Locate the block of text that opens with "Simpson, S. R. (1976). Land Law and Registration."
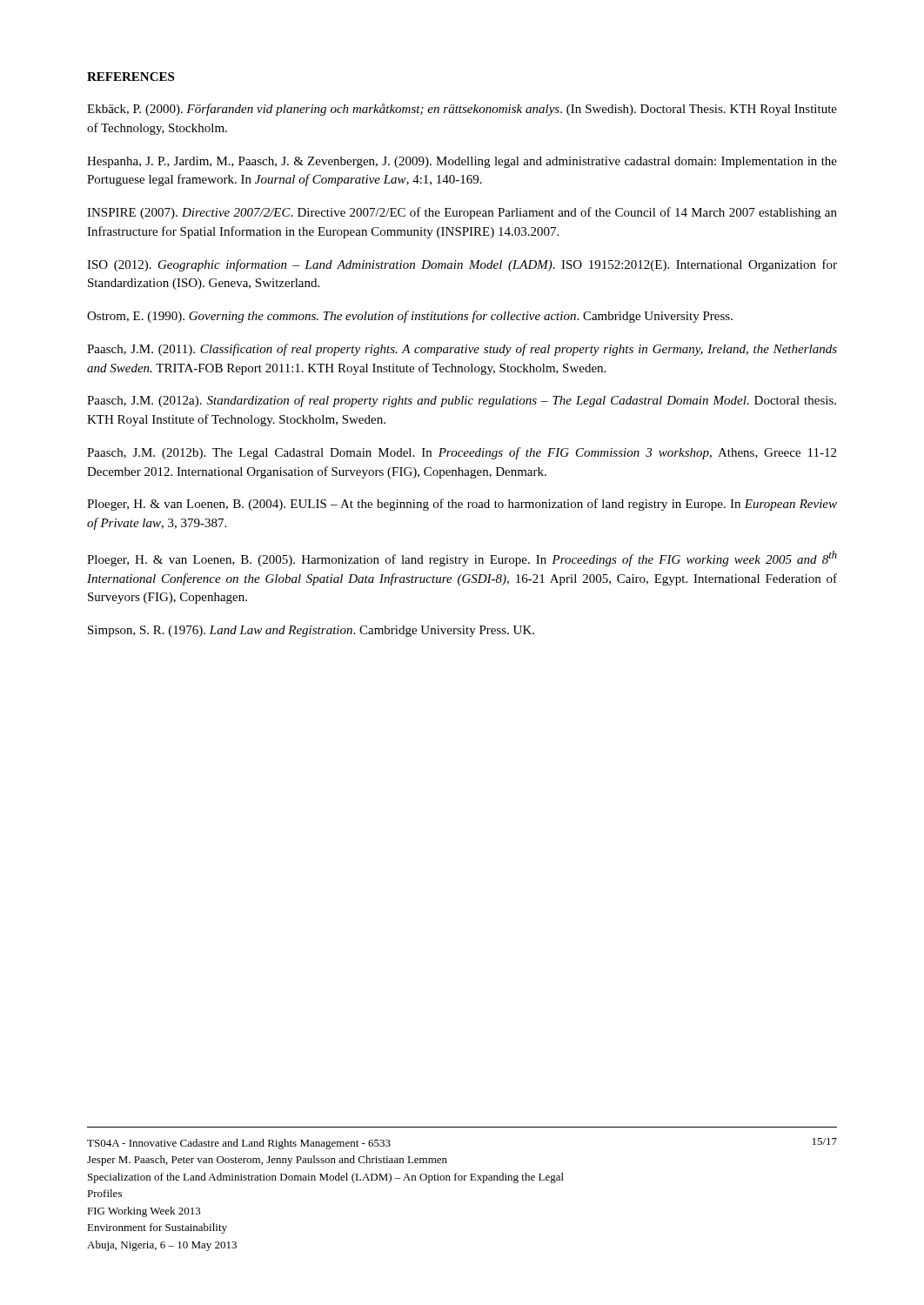Viewport: 924px width, 1305px height. click(311, 630)
